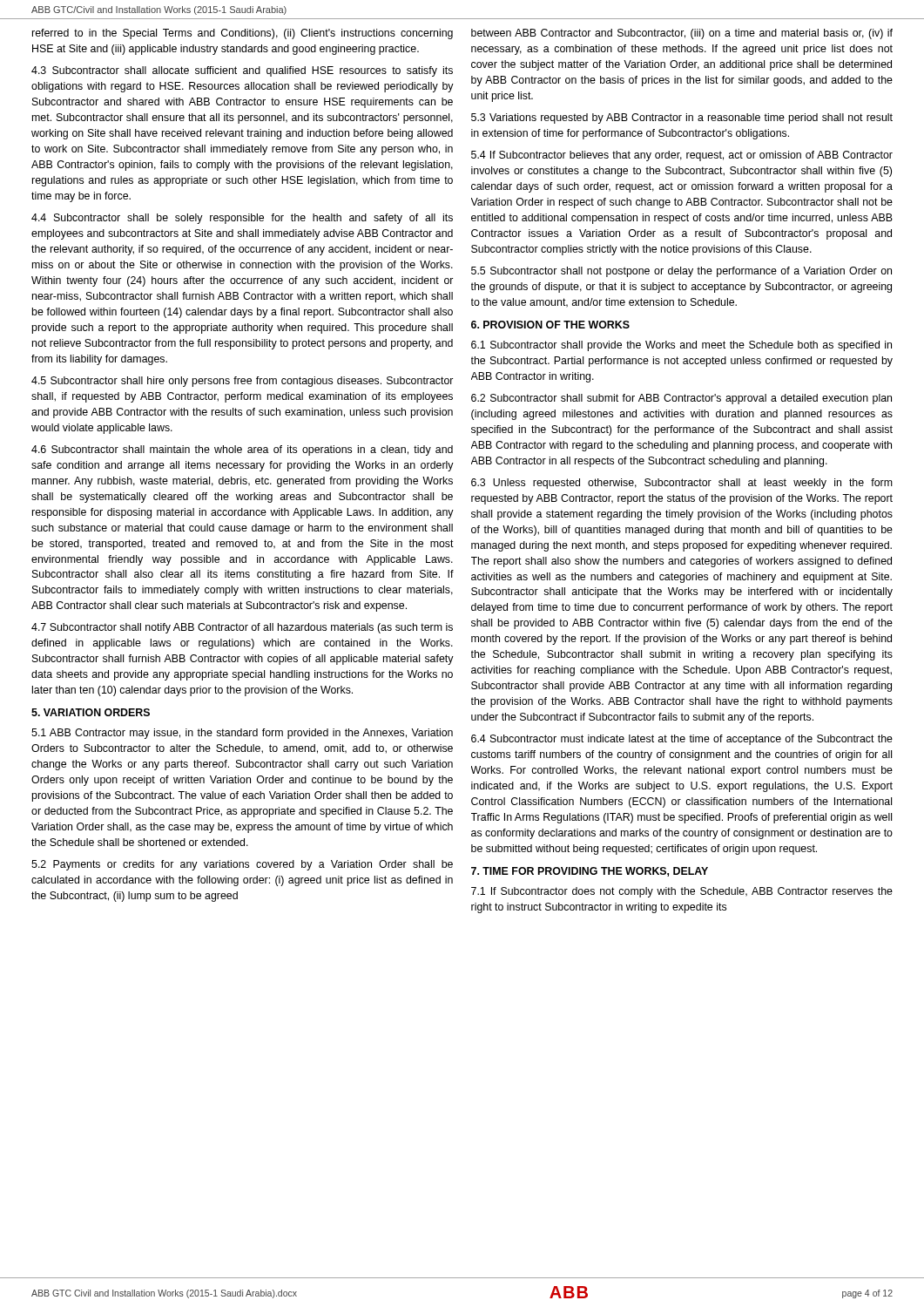Point to the block beginning "3 Variations requested by ABB Contractor"
The image size is (924, 1307).
pos(682,126)
